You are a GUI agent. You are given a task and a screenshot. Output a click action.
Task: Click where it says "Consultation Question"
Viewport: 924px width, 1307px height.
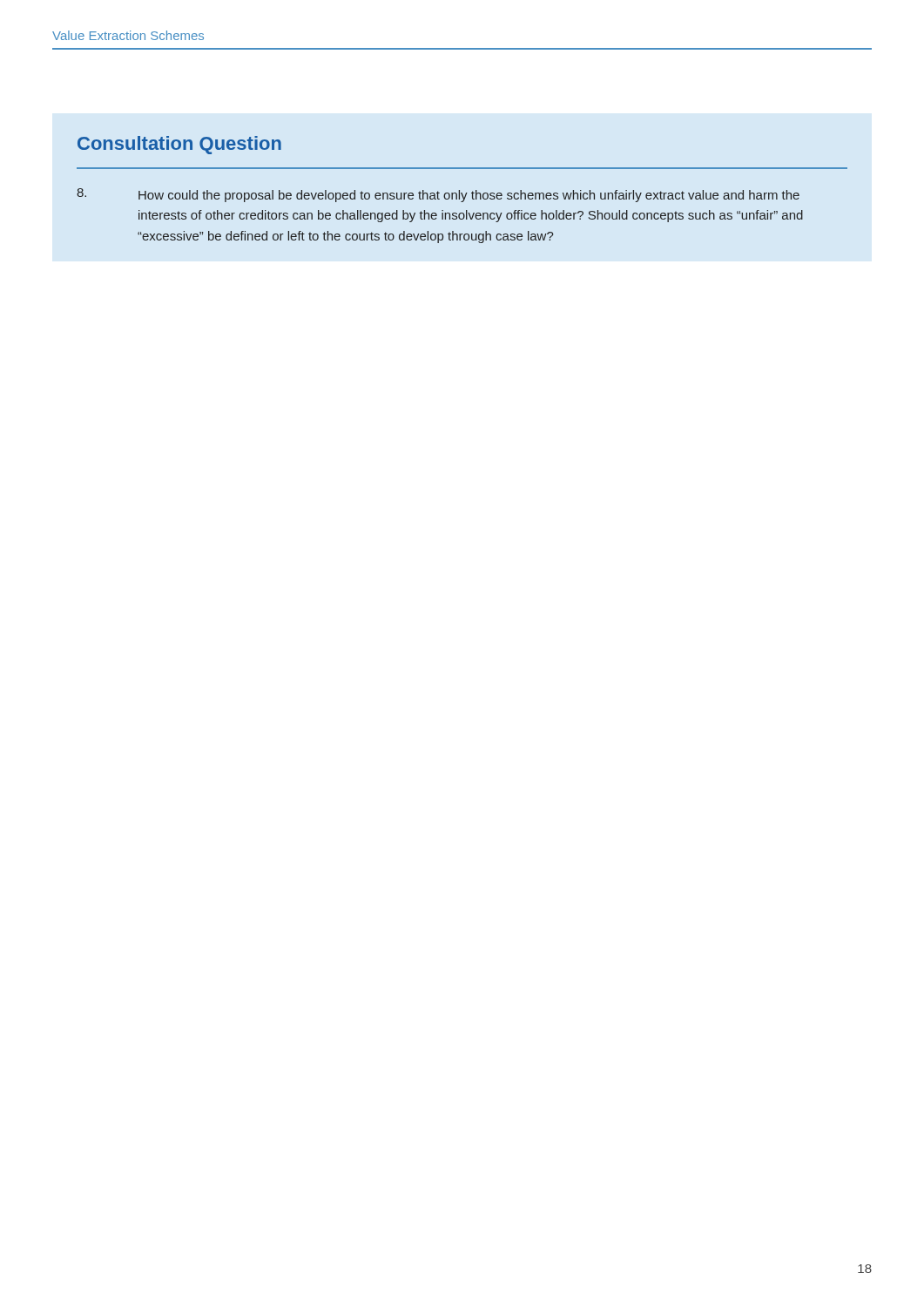tap(179, 144)
